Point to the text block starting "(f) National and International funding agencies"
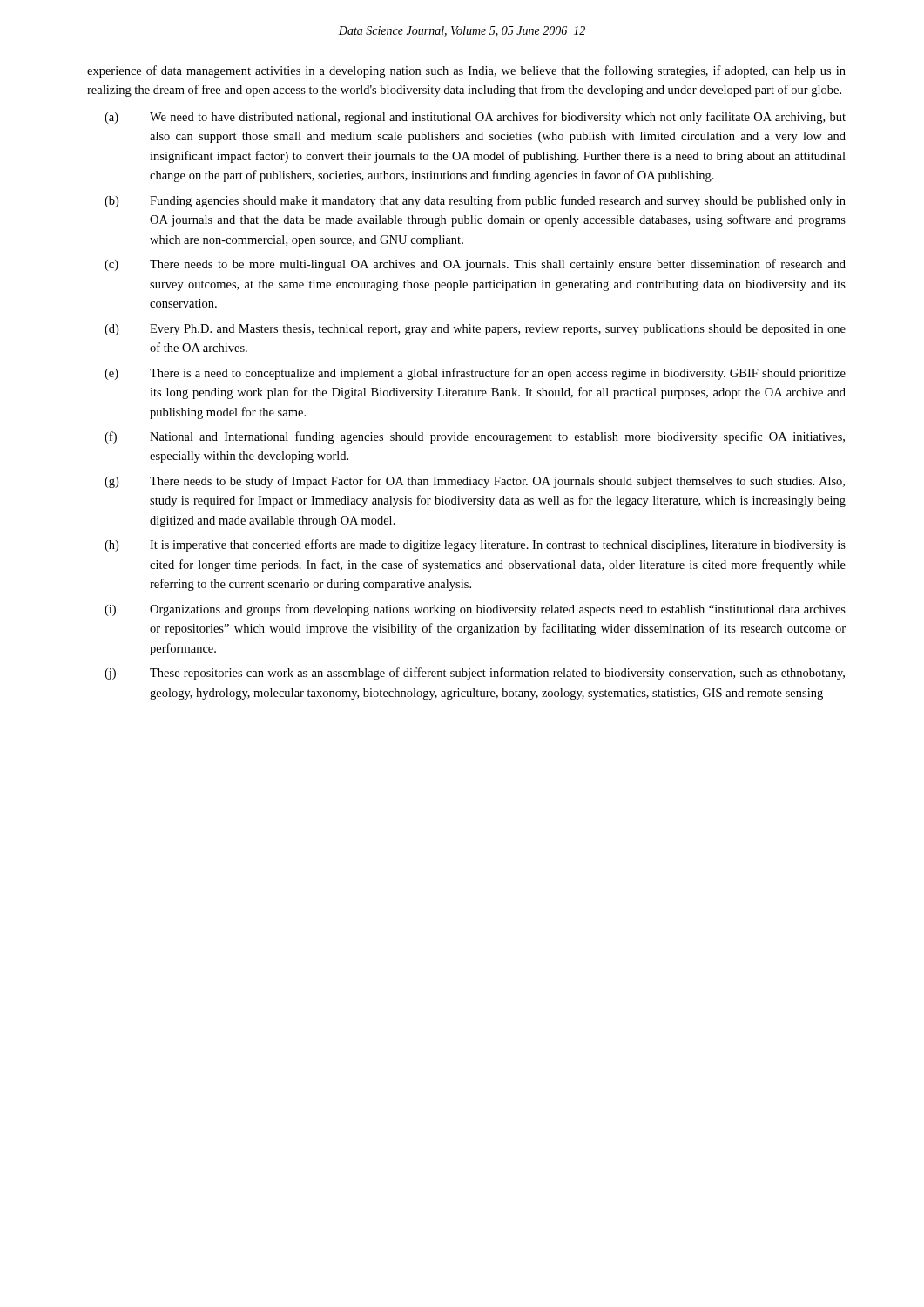Viewport: 924px width, 1307px height. click(x=466, y=446)
